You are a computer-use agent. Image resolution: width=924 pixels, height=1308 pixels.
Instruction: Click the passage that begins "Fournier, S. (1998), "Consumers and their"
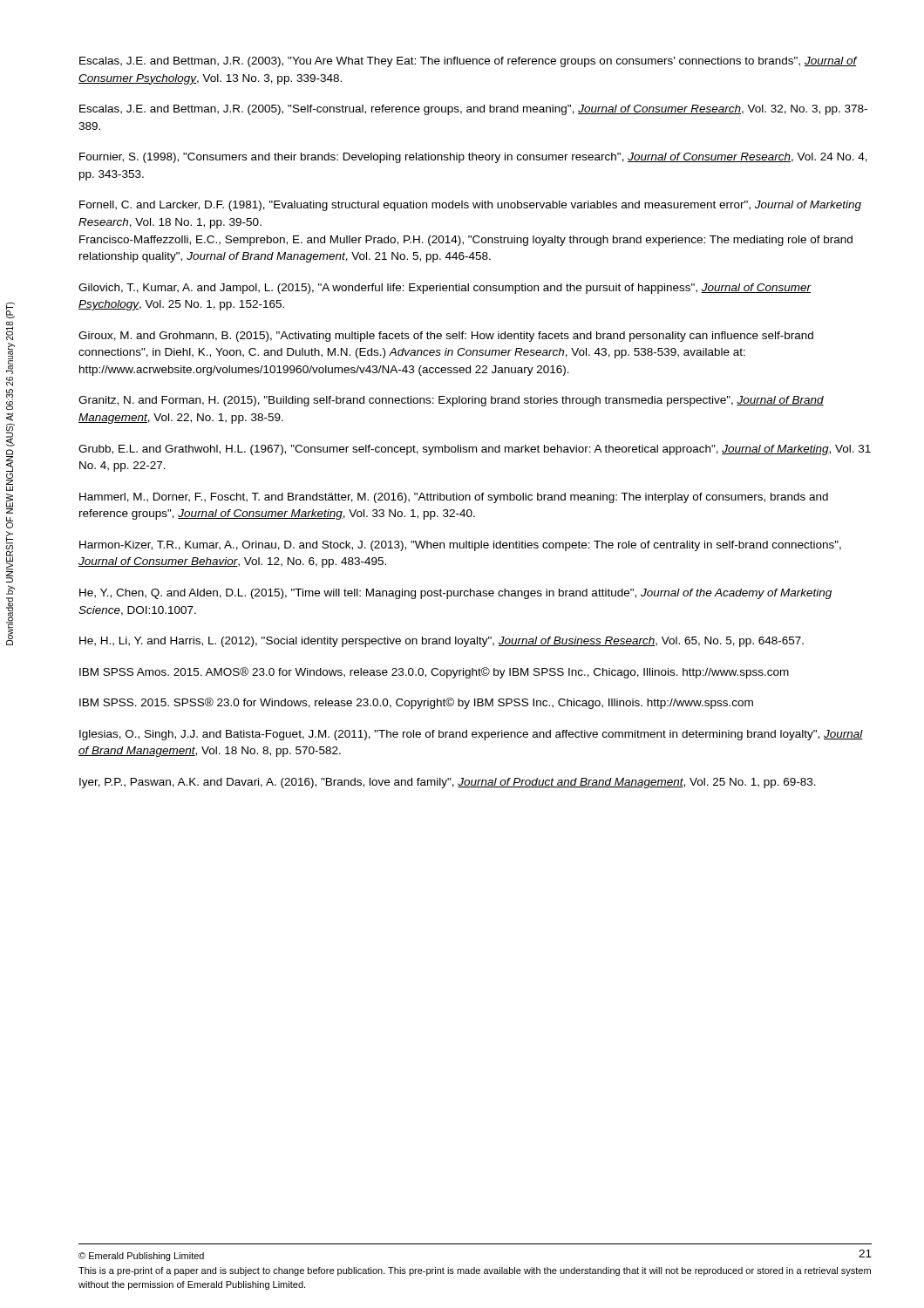tap(473, 165)
